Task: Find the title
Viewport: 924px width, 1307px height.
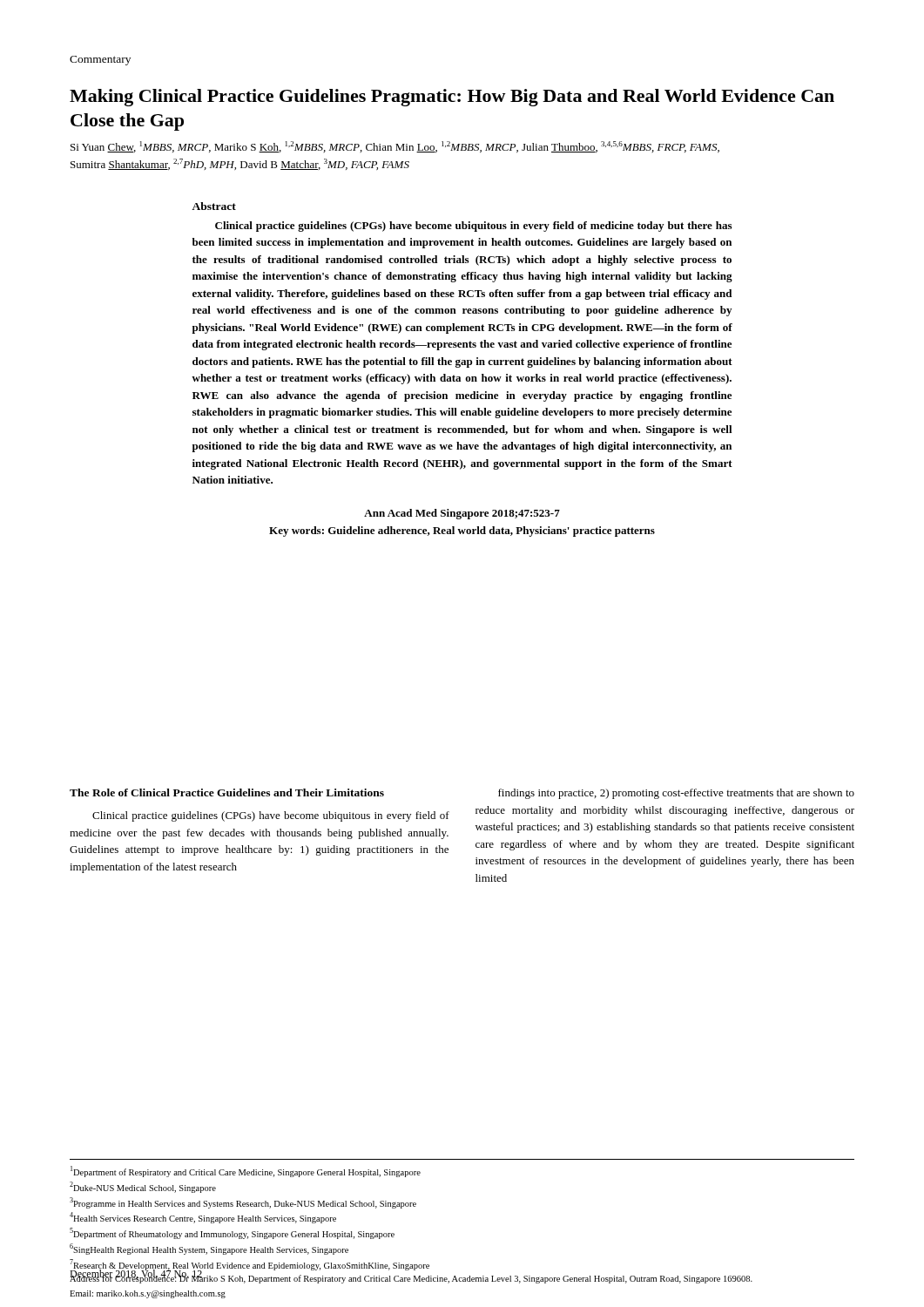Action: coord(462,108)
